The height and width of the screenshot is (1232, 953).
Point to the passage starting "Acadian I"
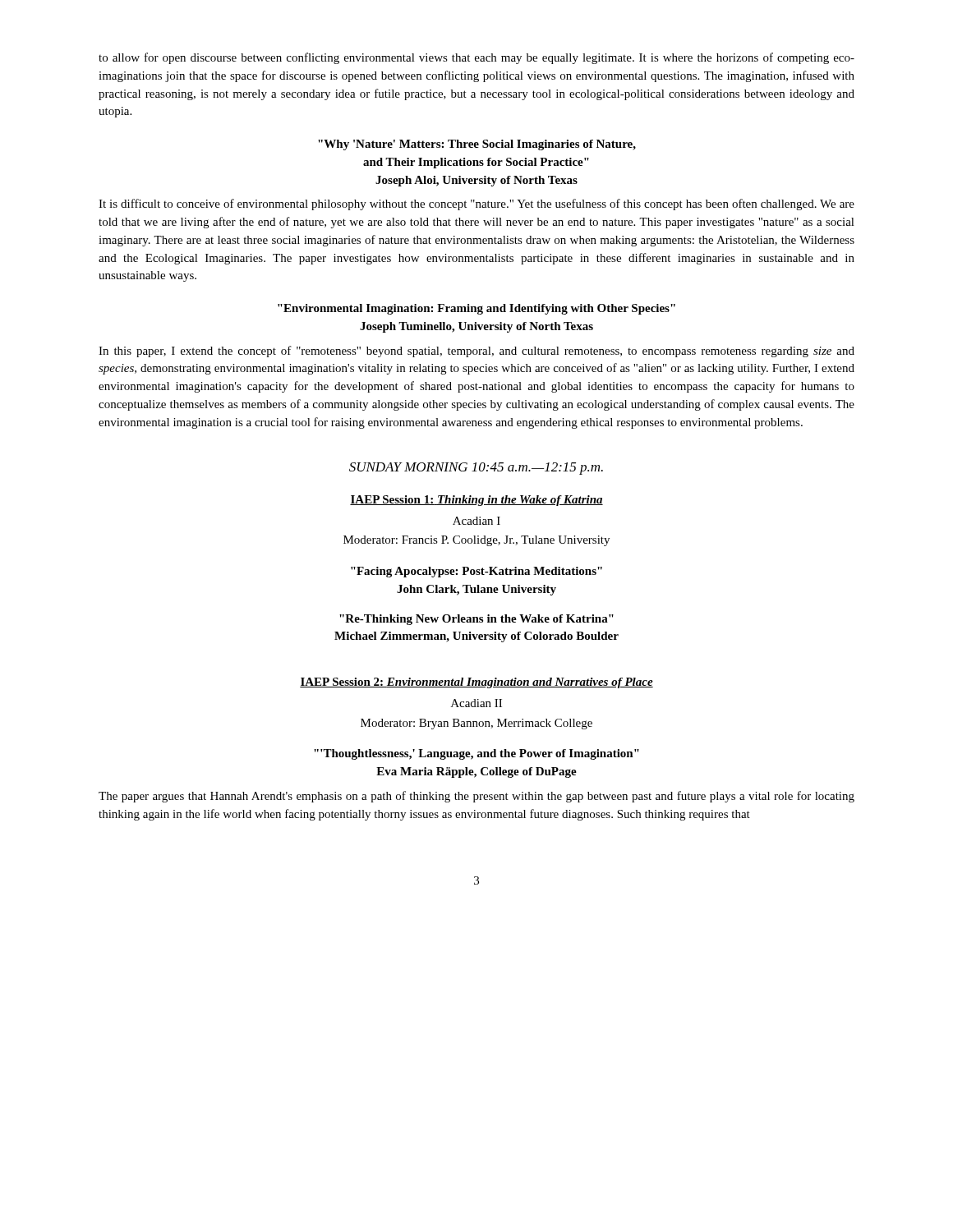pos(476,520)
